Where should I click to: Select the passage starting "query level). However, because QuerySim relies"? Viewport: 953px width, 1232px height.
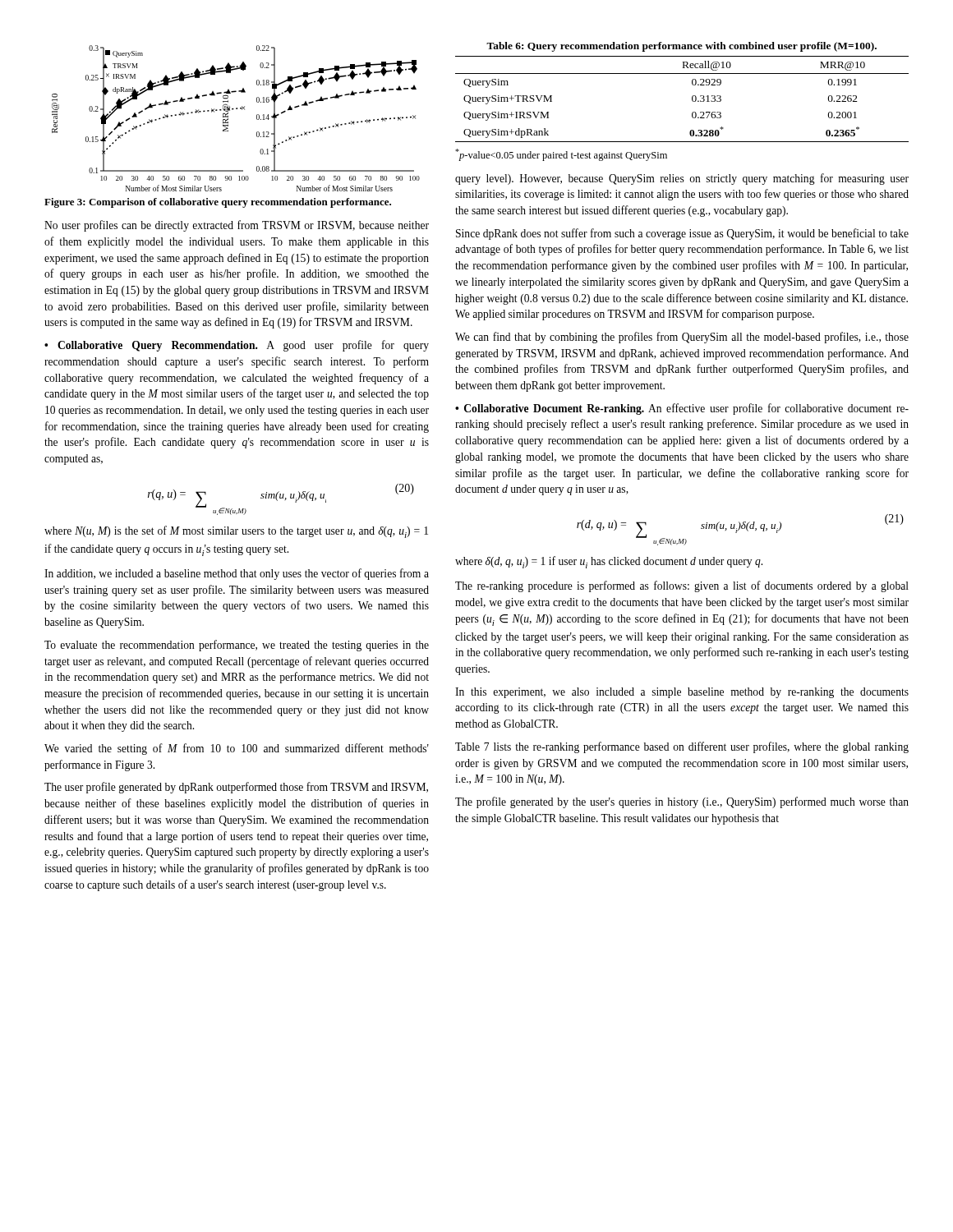click(682, 195)
